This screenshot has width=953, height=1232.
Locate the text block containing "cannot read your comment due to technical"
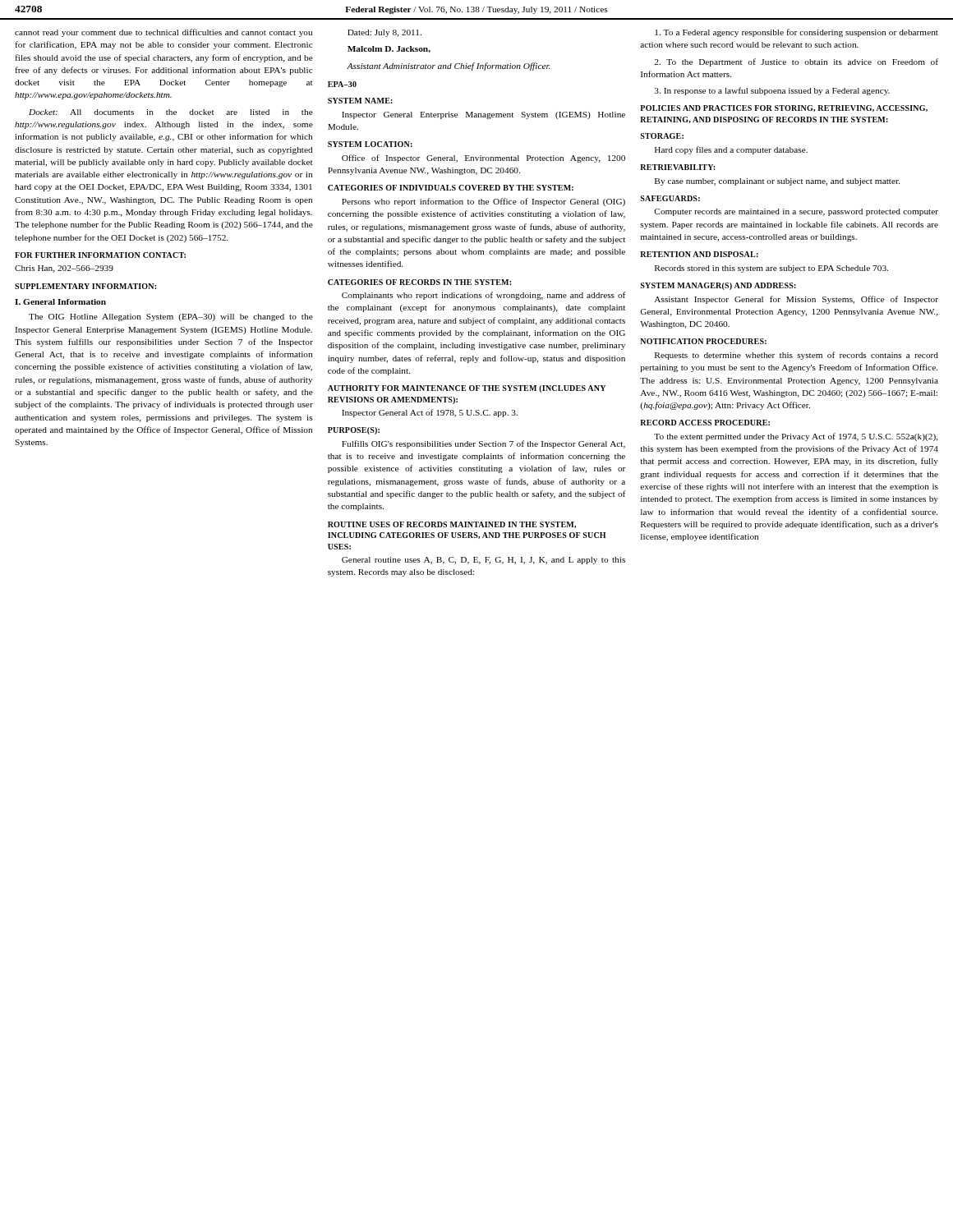pyautogui.click(x=164, y=64)
